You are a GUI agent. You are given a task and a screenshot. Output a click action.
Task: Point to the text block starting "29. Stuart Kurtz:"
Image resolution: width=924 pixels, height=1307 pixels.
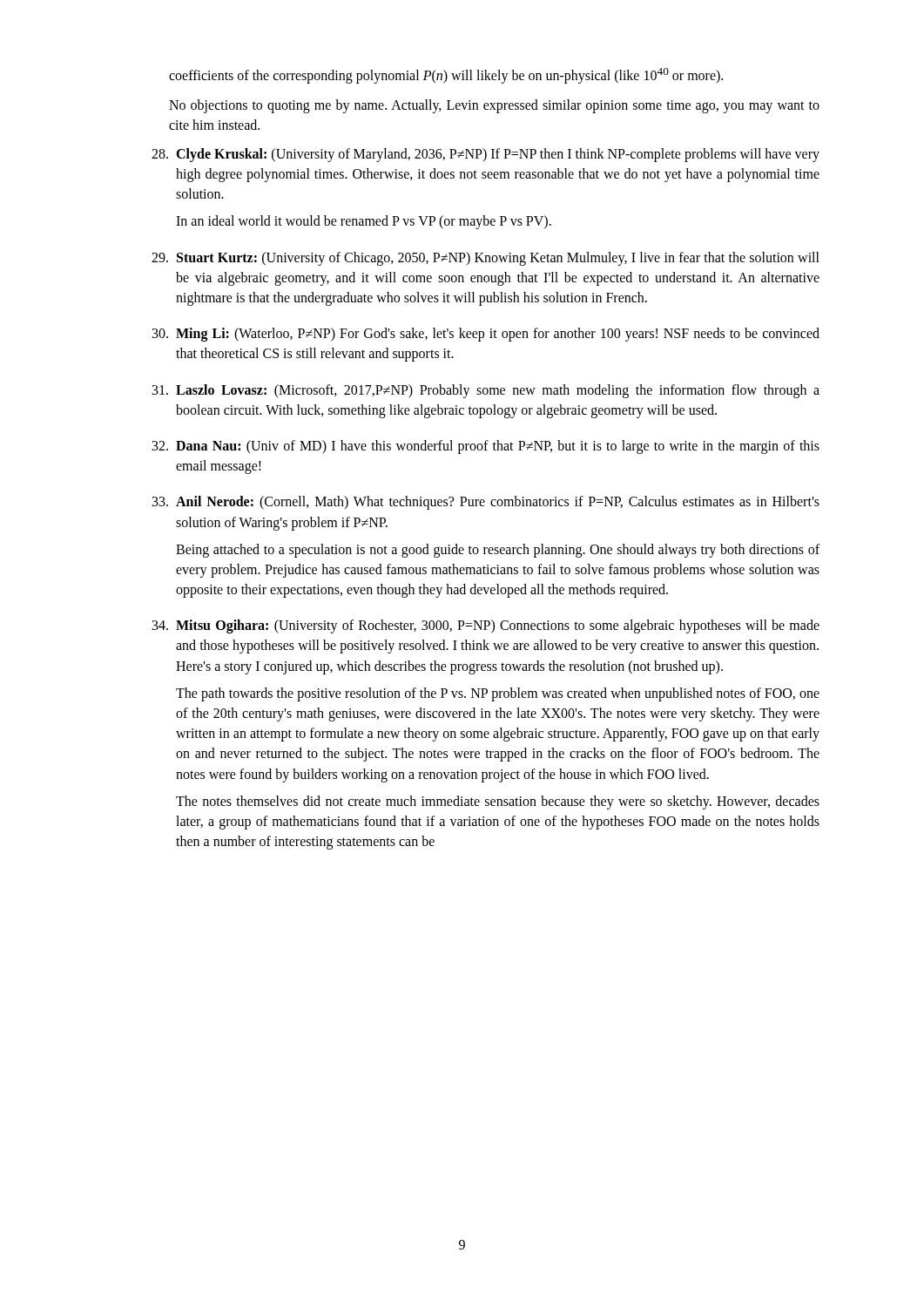[476, 281]
